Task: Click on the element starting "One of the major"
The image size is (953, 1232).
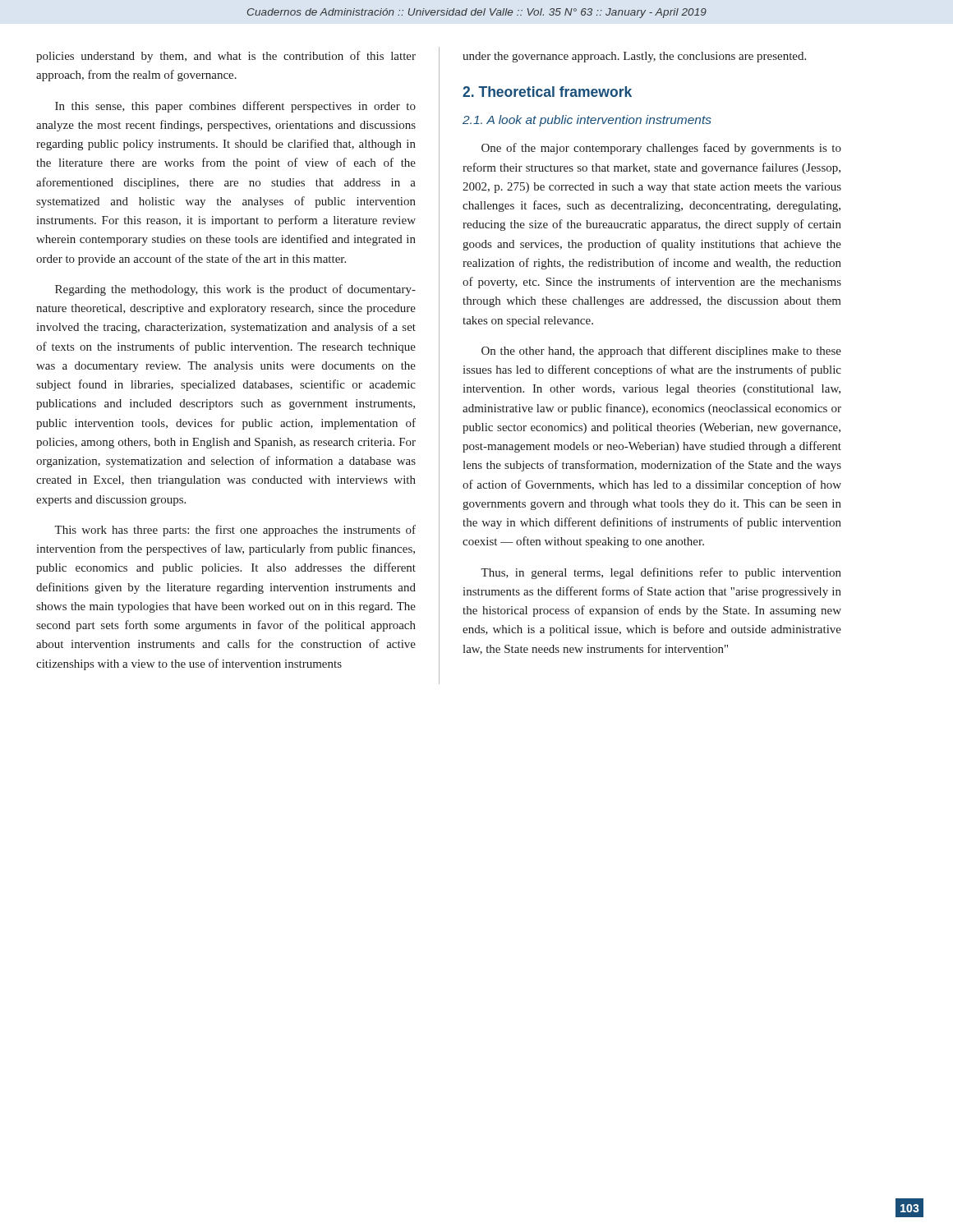Action: [x=652, y=234]
